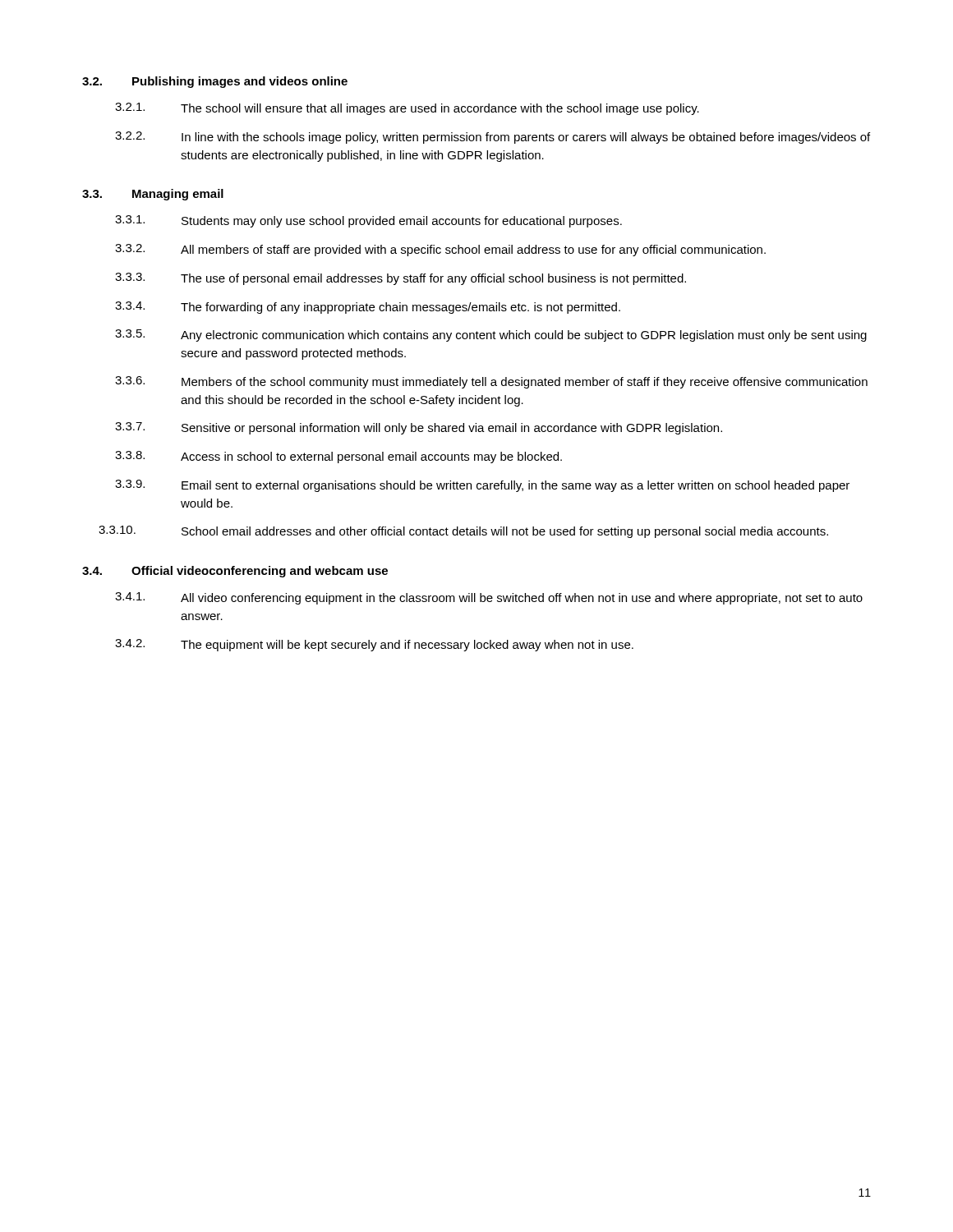Viewport: 953px width, 1232px height.
Task: Select the region starting "3.3.7. Sensitive or"
Action: pyautogui.click(x=493, y=428)
